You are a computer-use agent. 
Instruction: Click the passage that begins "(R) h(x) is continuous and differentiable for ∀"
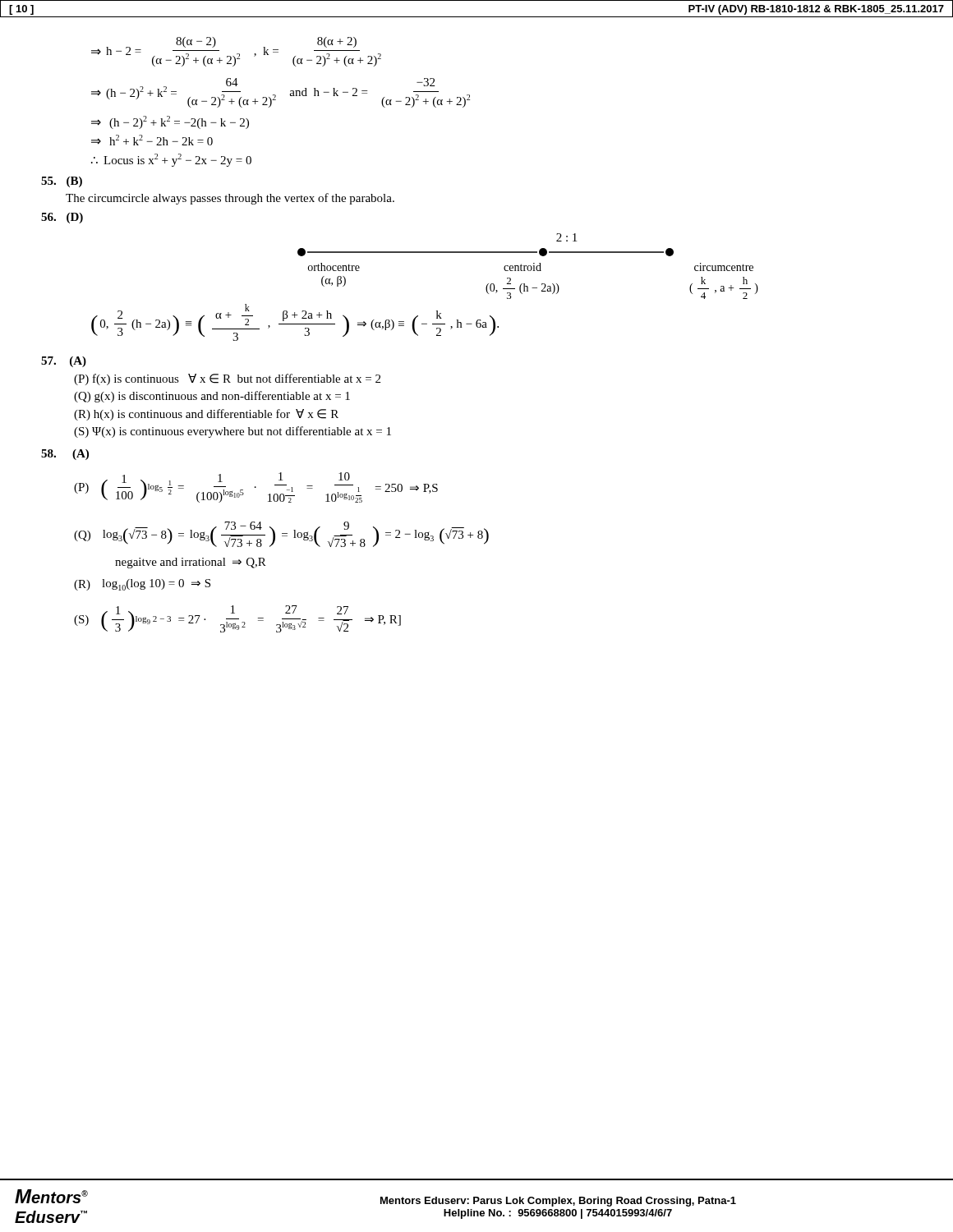click(206, 414)
